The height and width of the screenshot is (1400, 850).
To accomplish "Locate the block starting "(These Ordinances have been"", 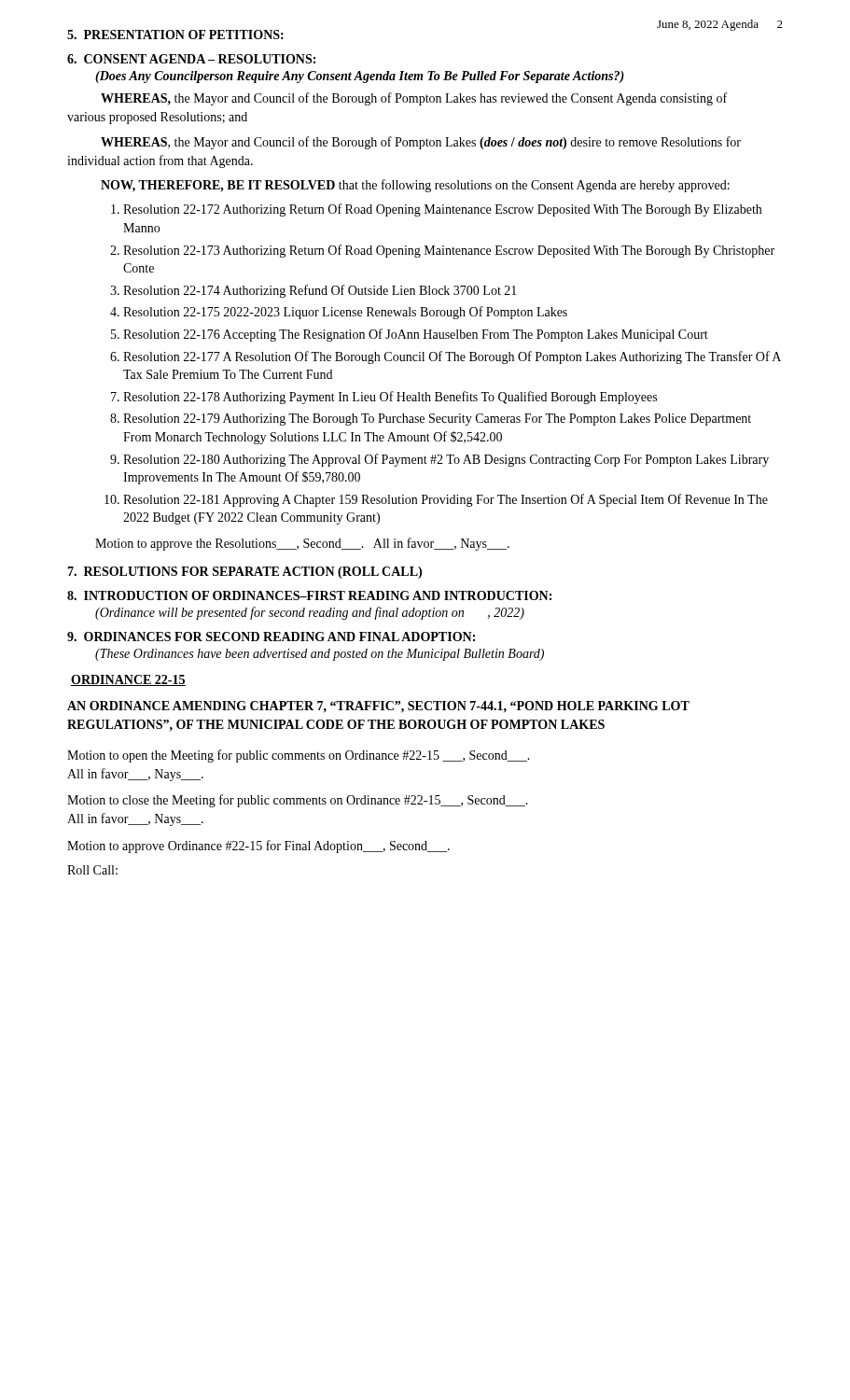I will pyautogui.click(x=320, y=654).
